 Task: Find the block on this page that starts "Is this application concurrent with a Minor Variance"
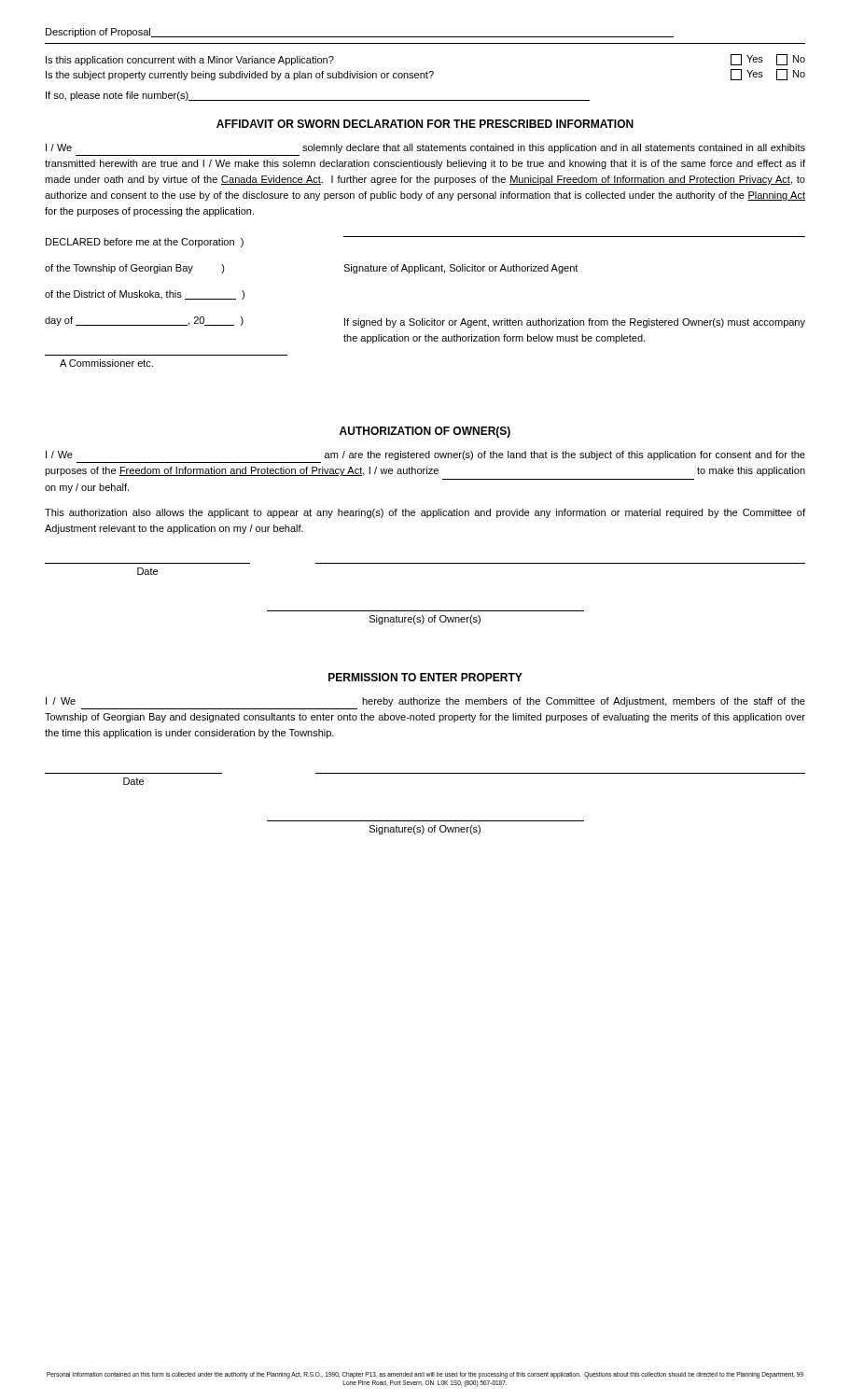[x=425, y=67]
